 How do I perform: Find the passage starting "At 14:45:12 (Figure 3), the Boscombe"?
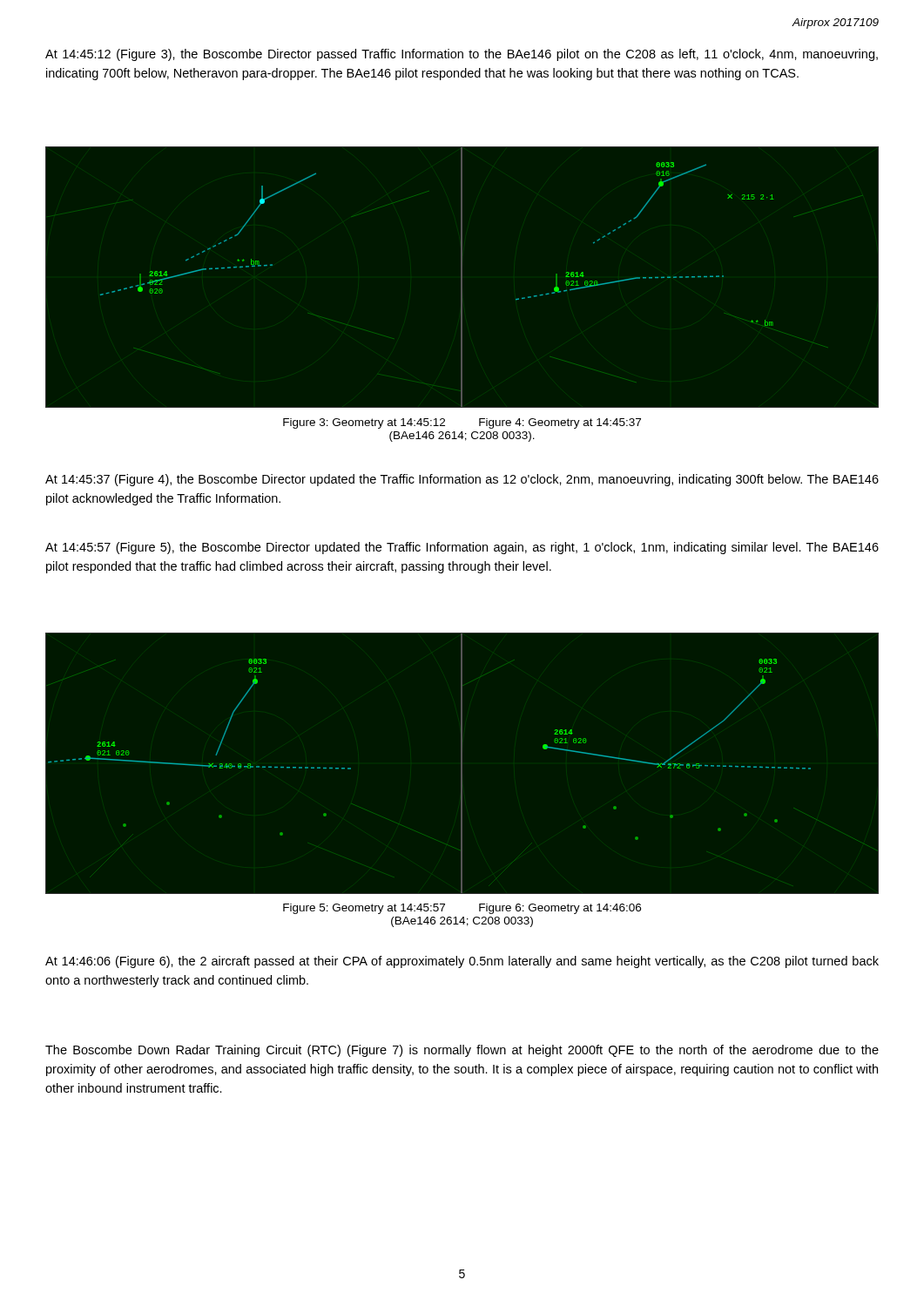coord(462,64)
